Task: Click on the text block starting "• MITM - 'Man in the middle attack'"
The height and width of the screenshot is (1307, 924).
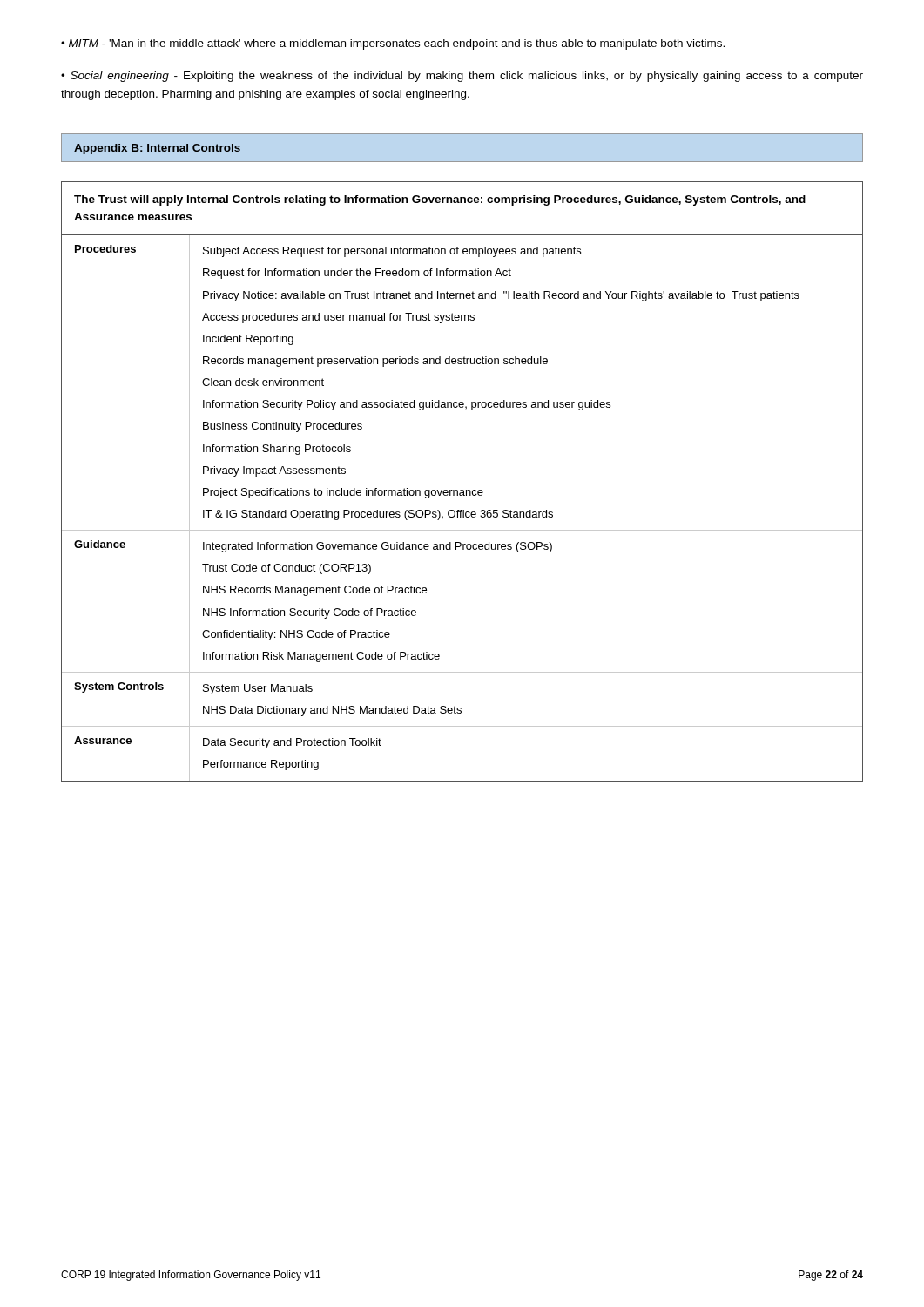Action: tap(393, 43)
